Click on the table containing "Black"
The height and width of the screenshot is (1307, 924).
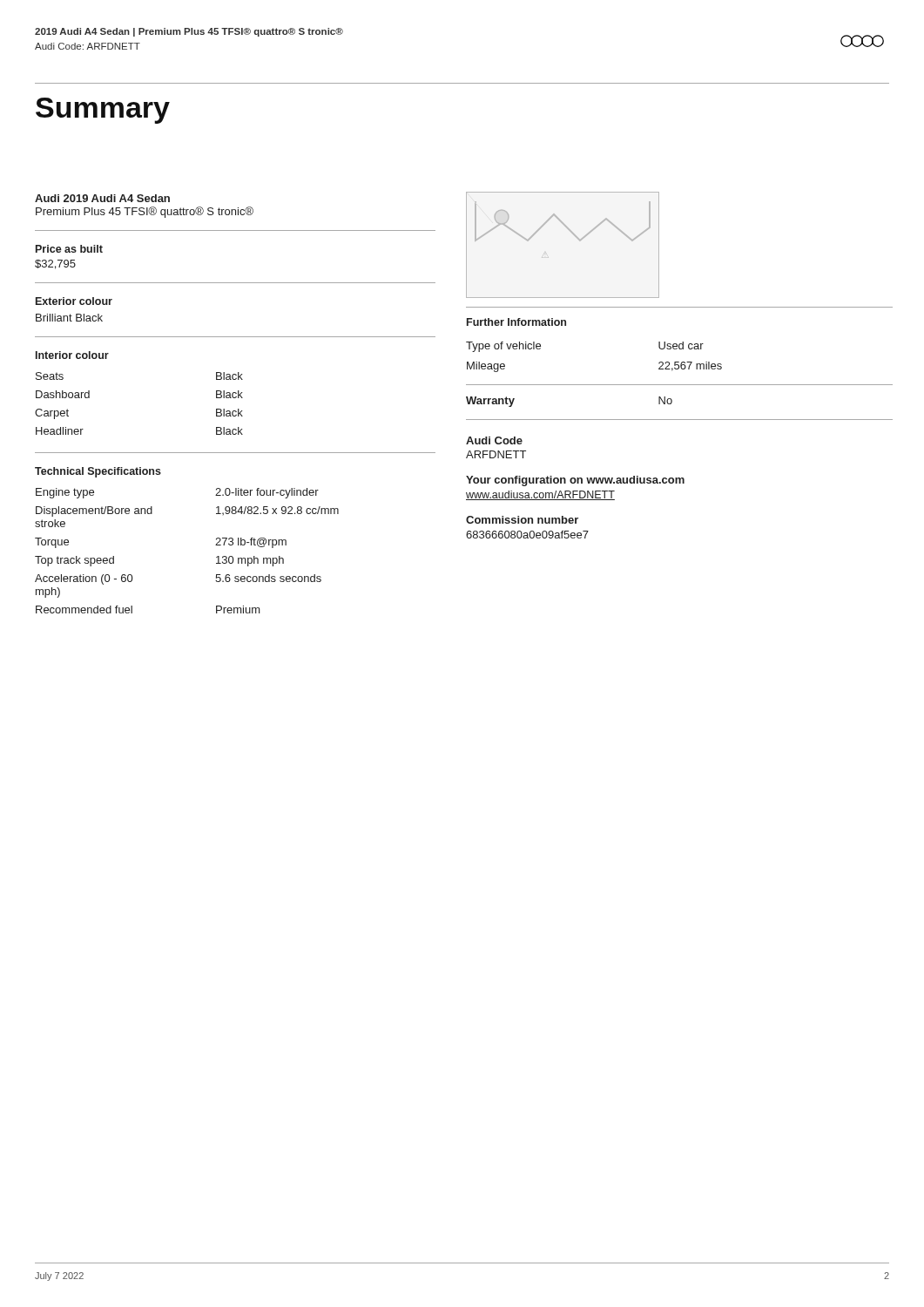click(235, 403)
